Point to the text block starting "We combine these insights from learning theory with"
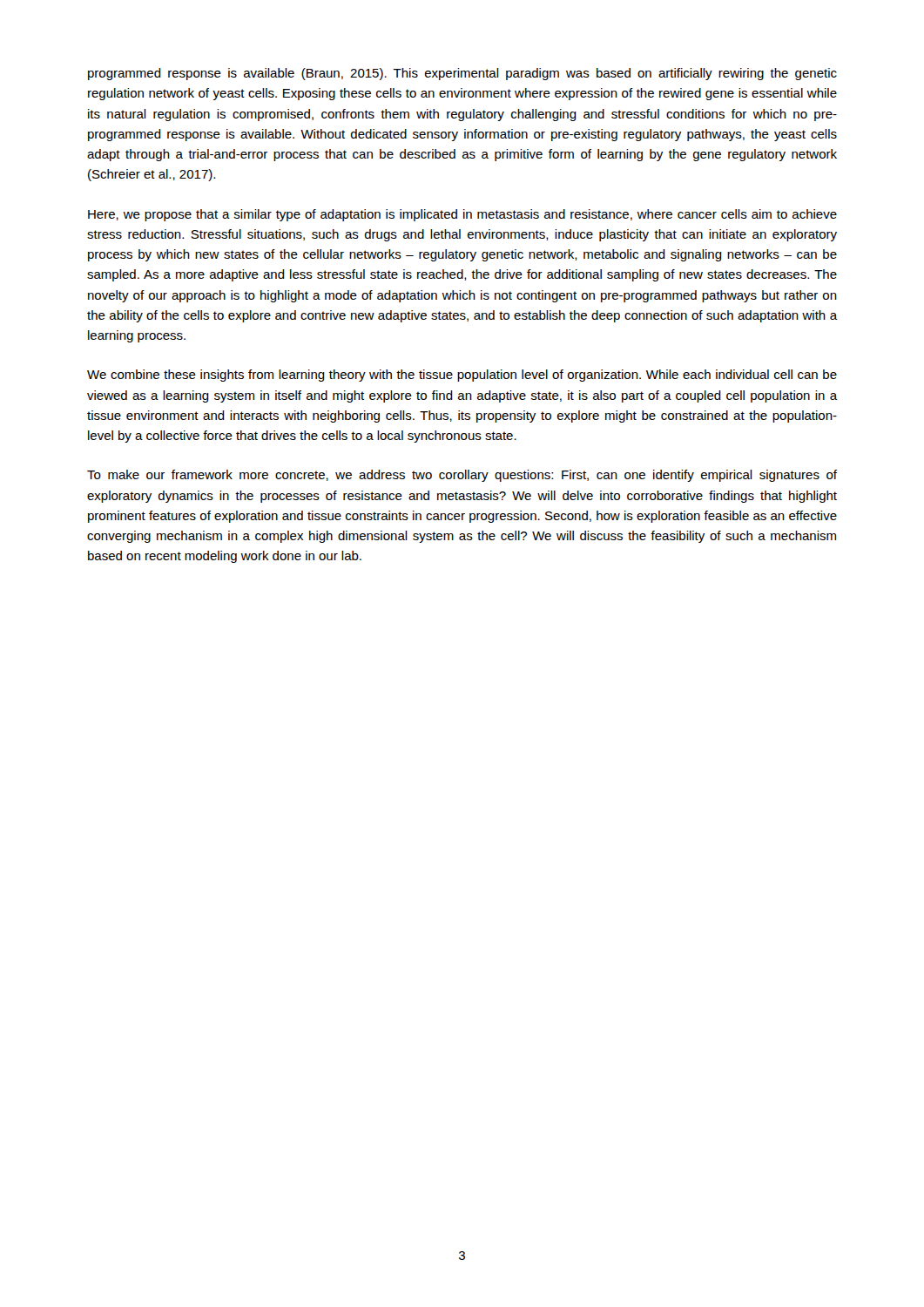 462,405
